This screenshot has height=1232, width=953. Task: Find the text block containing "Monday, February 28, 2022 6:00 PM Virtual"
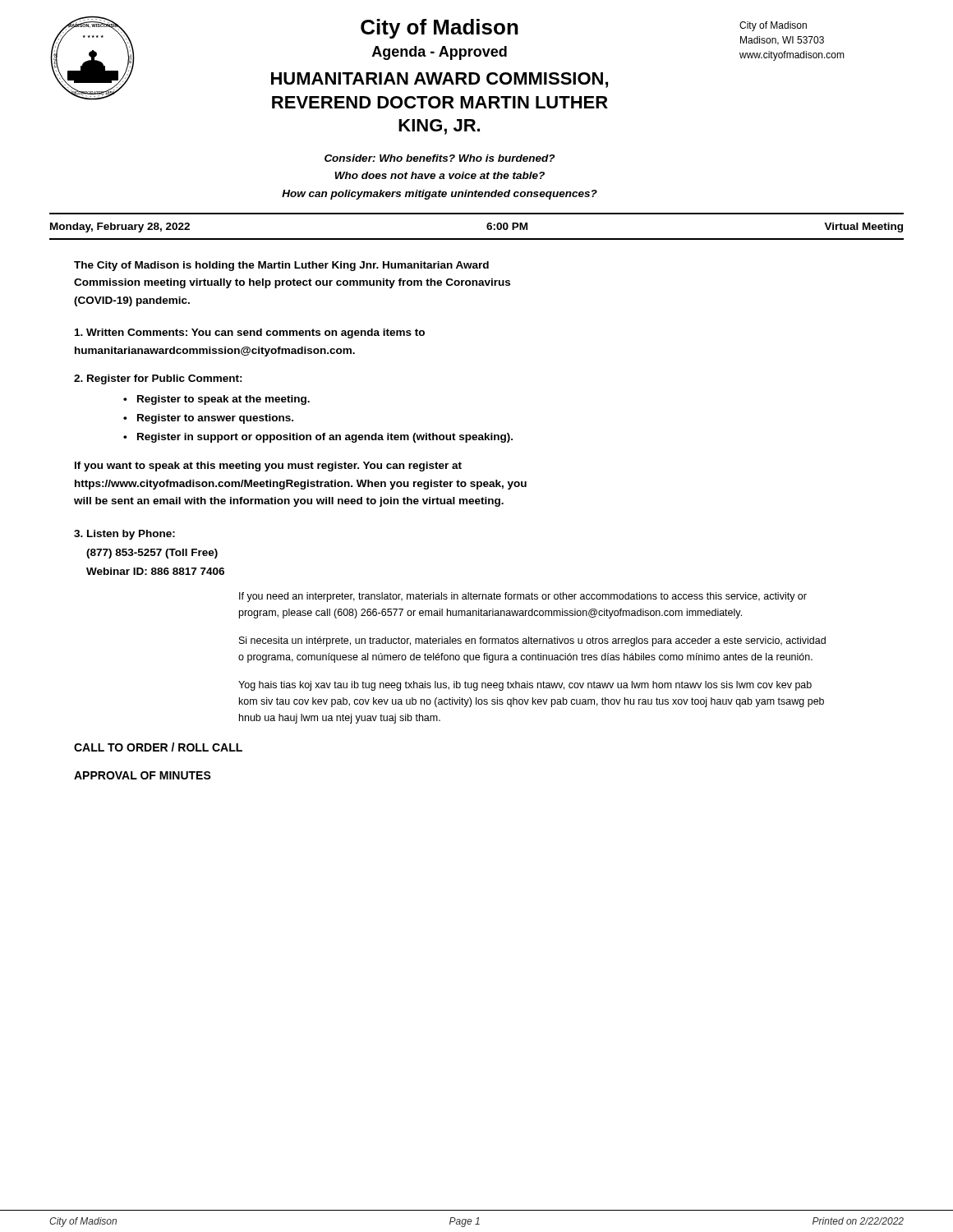[476, 226]
